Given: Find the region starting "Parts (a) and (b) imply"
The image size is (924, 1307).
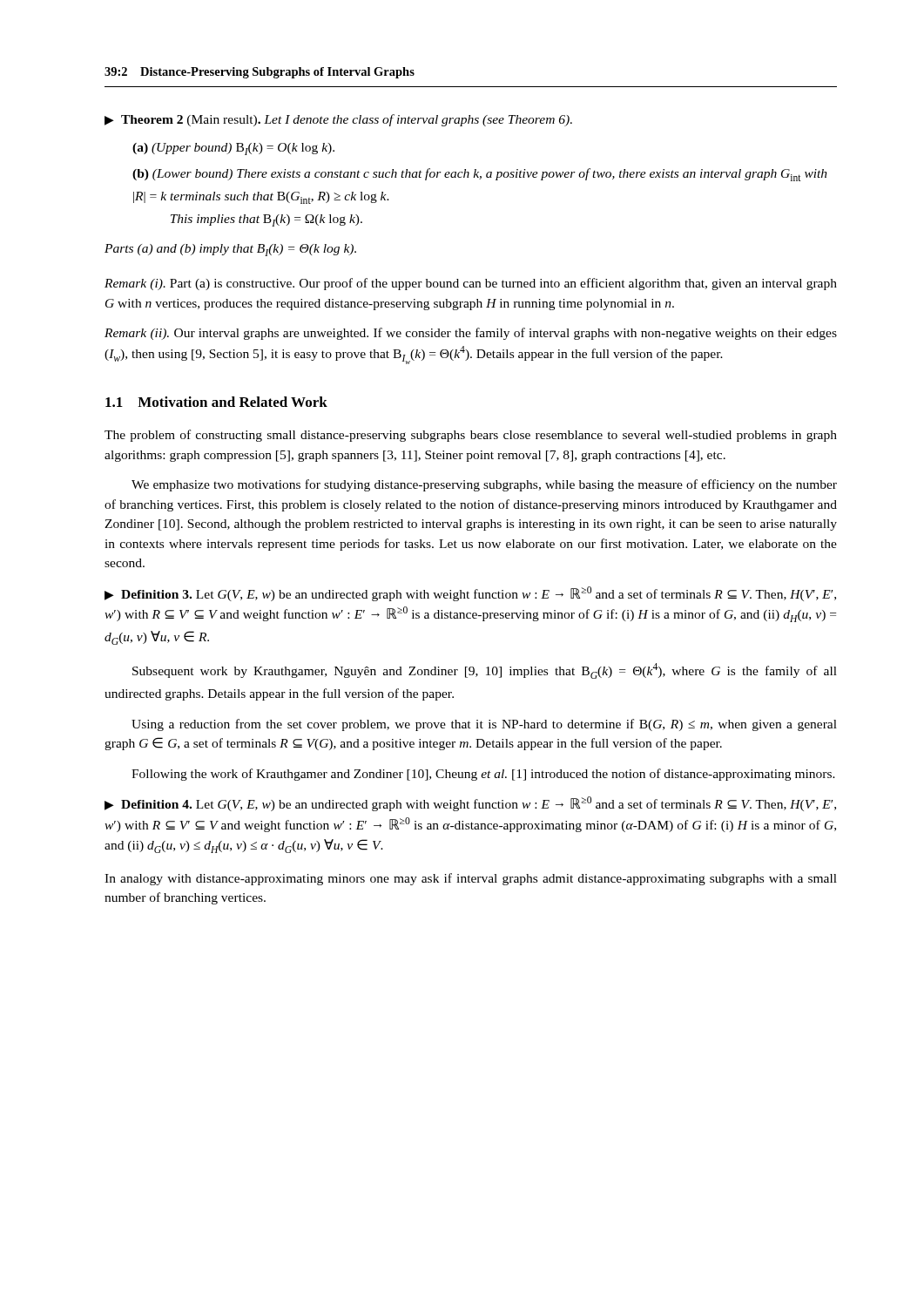Looking at the screenshot, I should pyautogui.click(x=231, y=250).
